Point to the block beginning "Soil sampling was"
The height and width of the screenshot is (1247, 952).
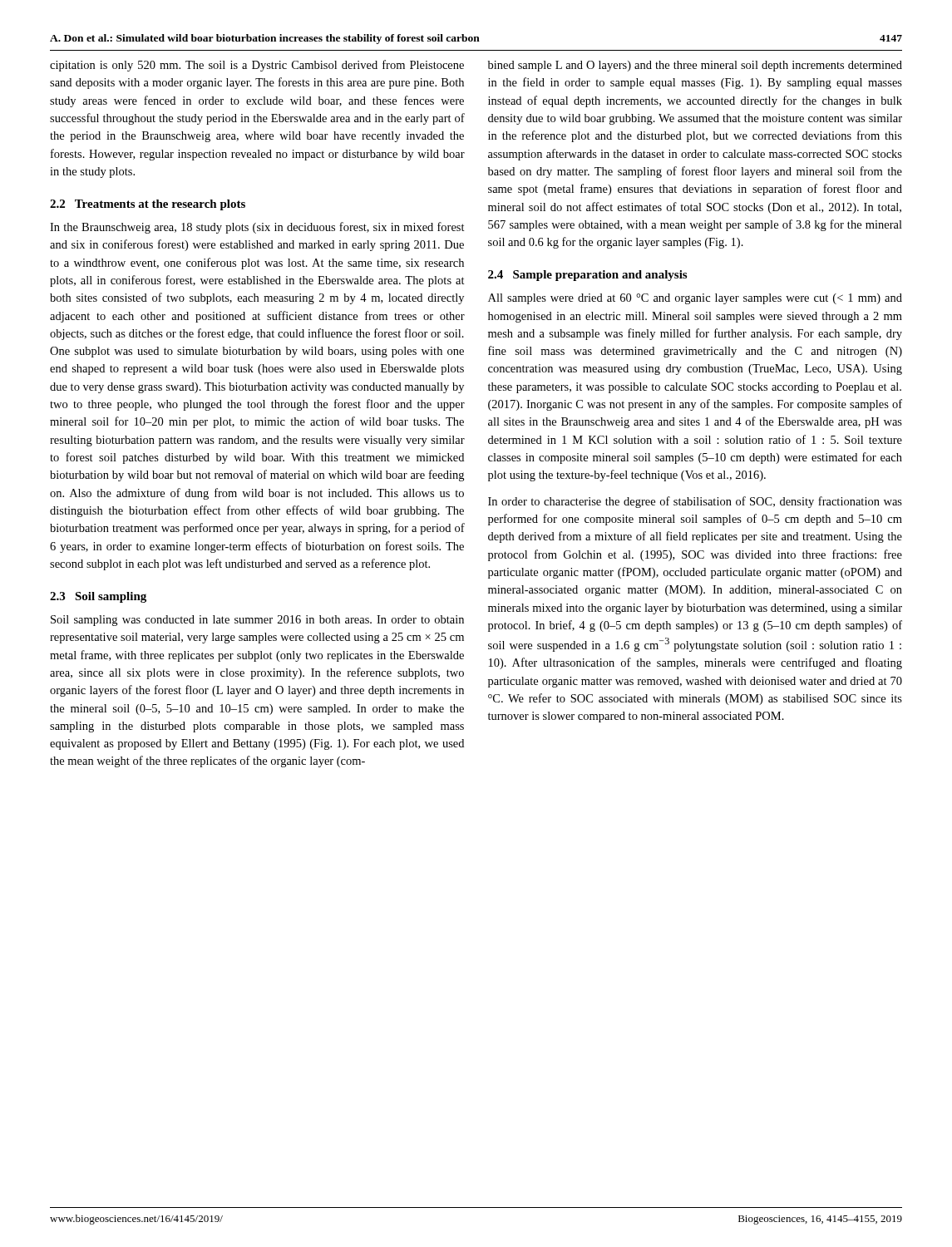(257, 691)
